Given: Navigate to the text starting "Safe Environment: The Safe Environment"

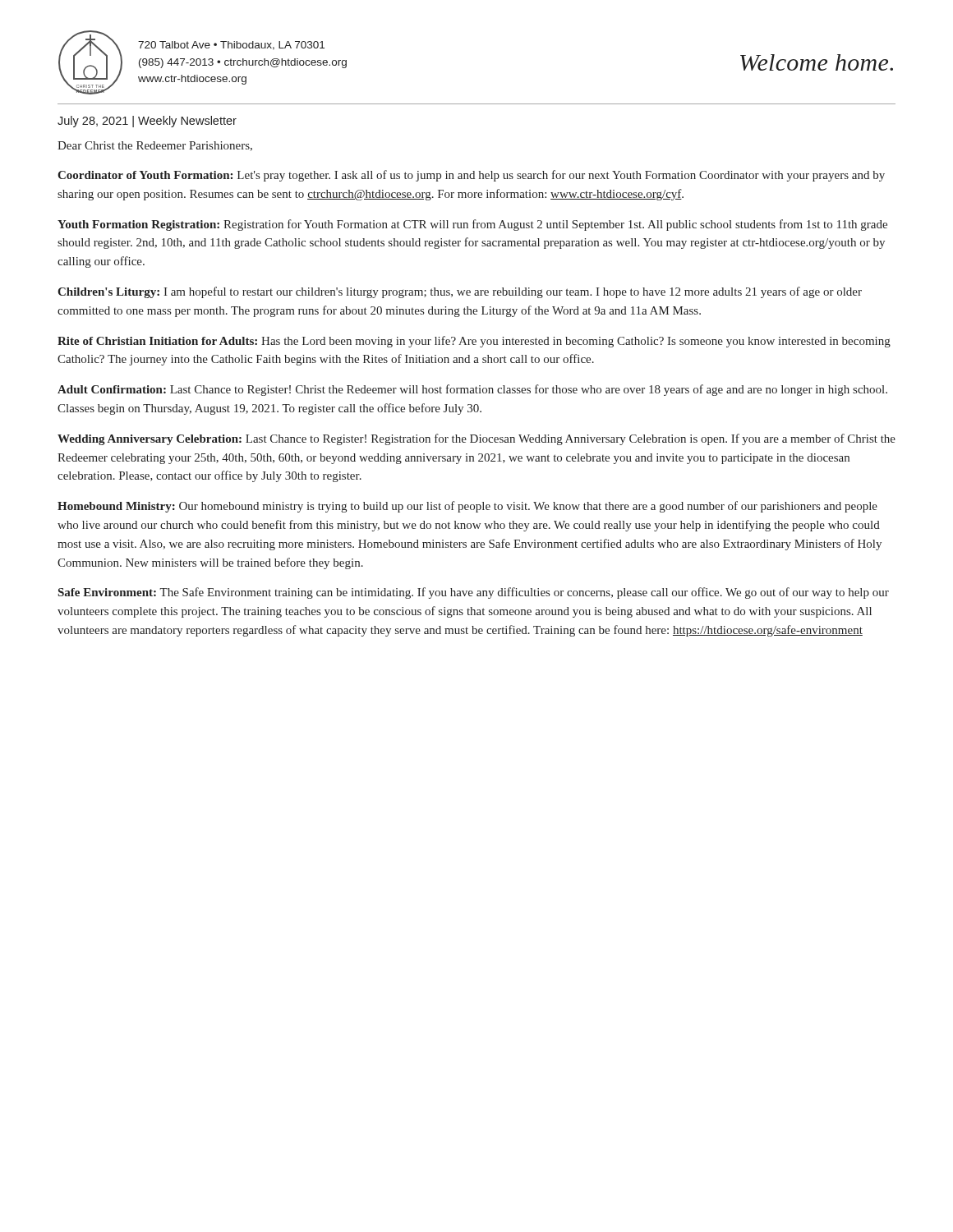Looking at the screenshot, I should pyautogui.click(x=473, y=611).
